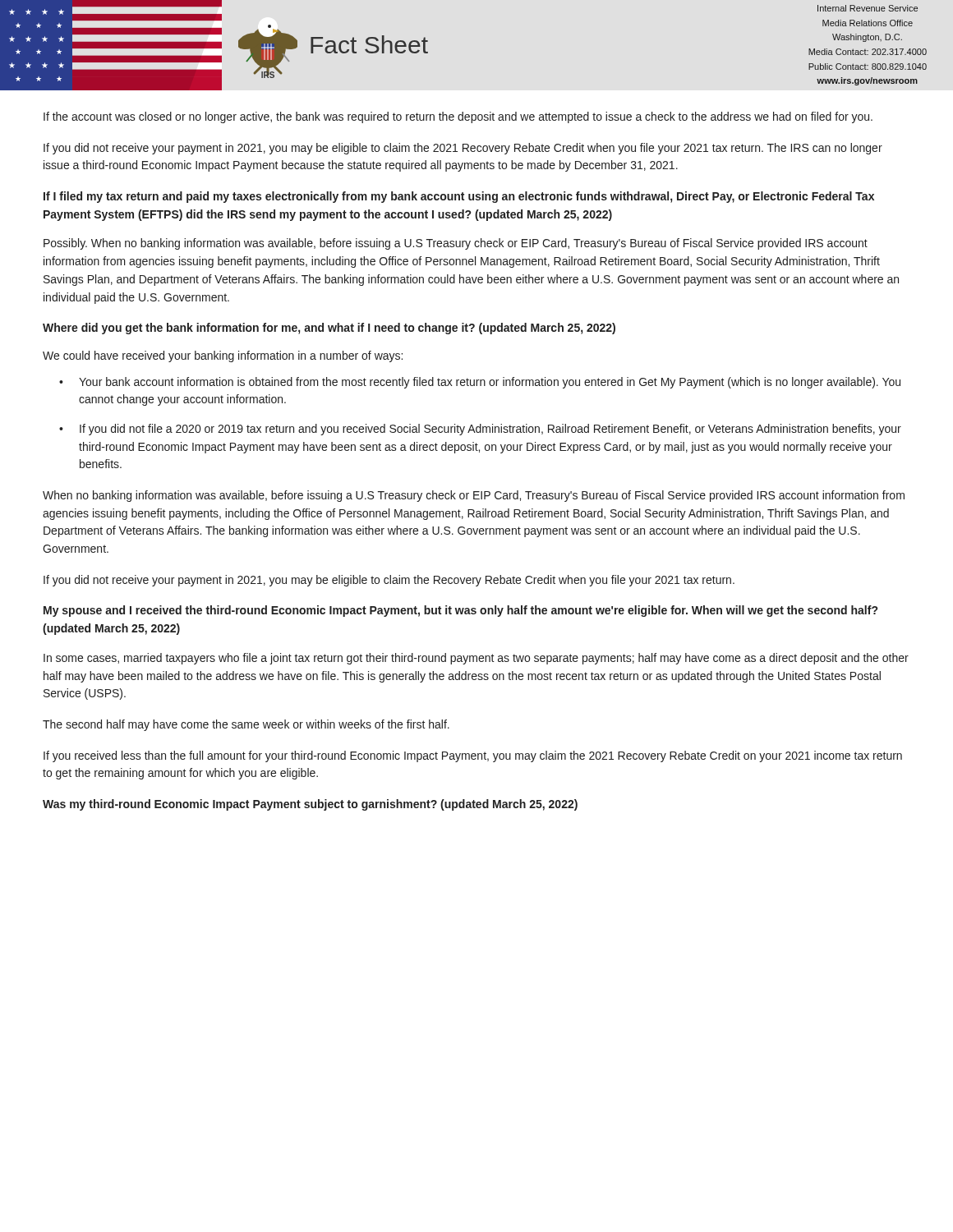Select the section header that reads "Where did you get the bank"
Image resolution: width=953 pixels, height=1232 pixels.
click(329, 328)
